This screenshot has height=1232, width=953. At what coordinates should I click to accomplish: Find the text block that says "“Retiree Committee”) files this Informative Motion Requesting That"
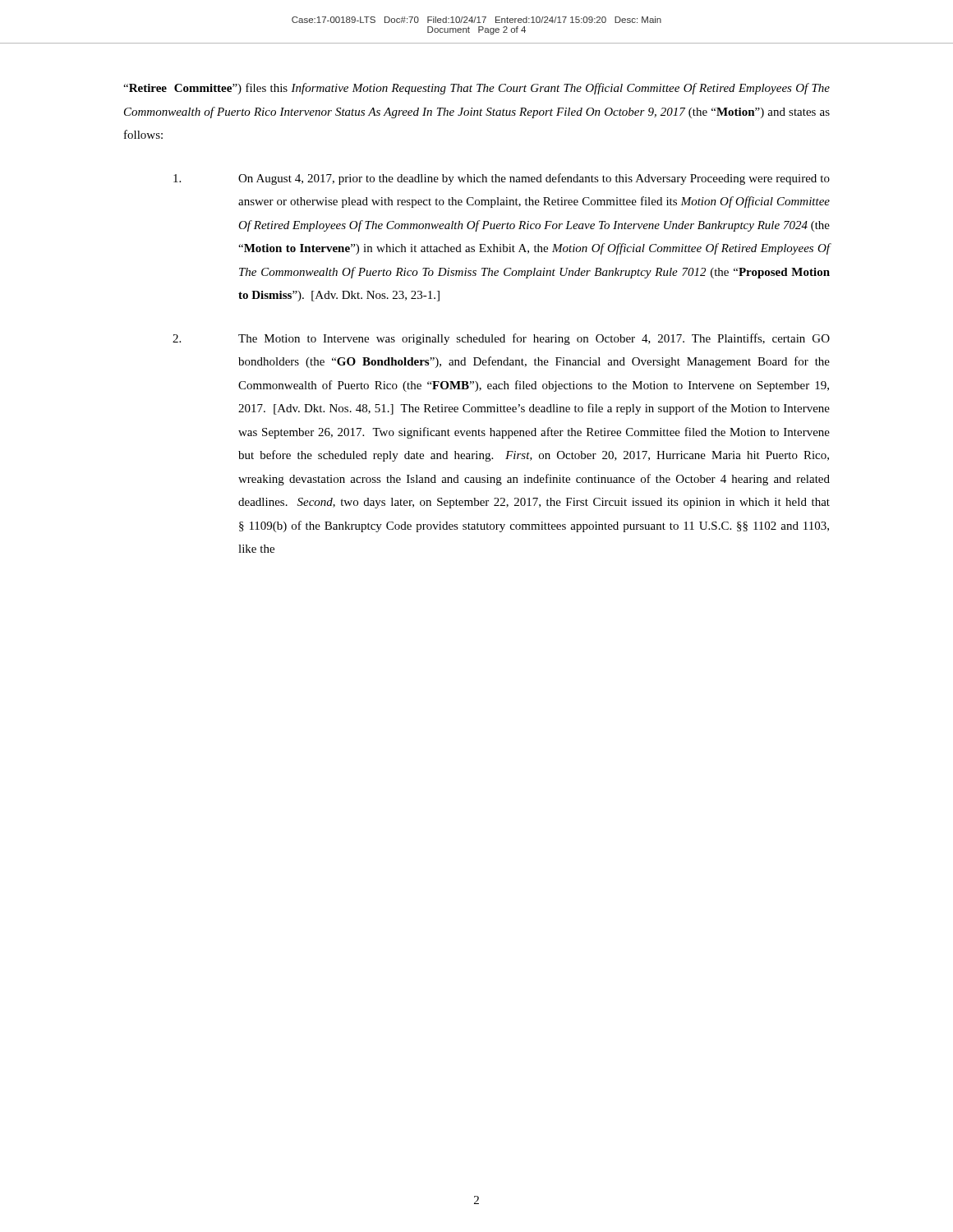tap(476, 111)
